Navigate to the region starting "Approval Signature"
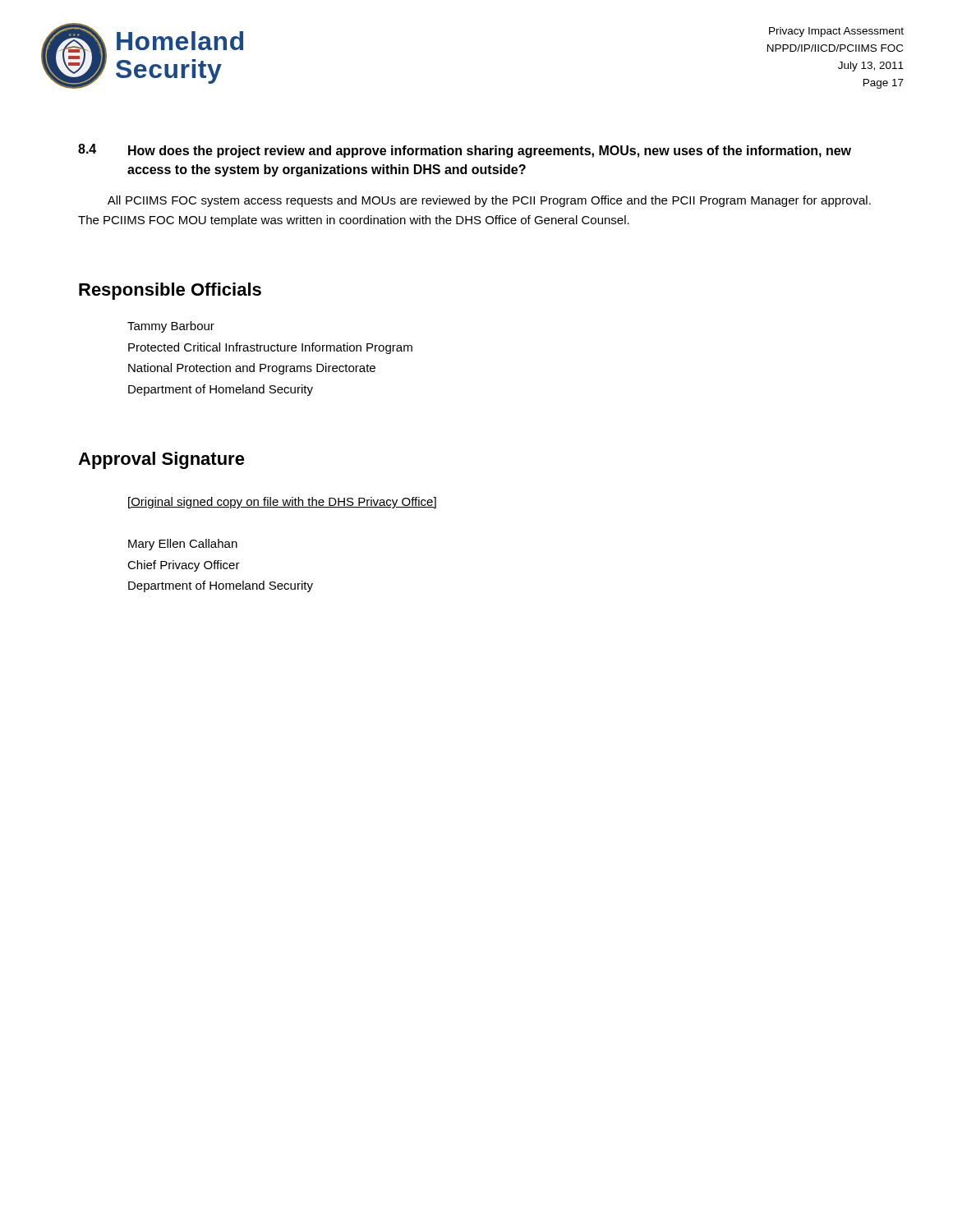The image size is (953, 1232). [161, 460]
